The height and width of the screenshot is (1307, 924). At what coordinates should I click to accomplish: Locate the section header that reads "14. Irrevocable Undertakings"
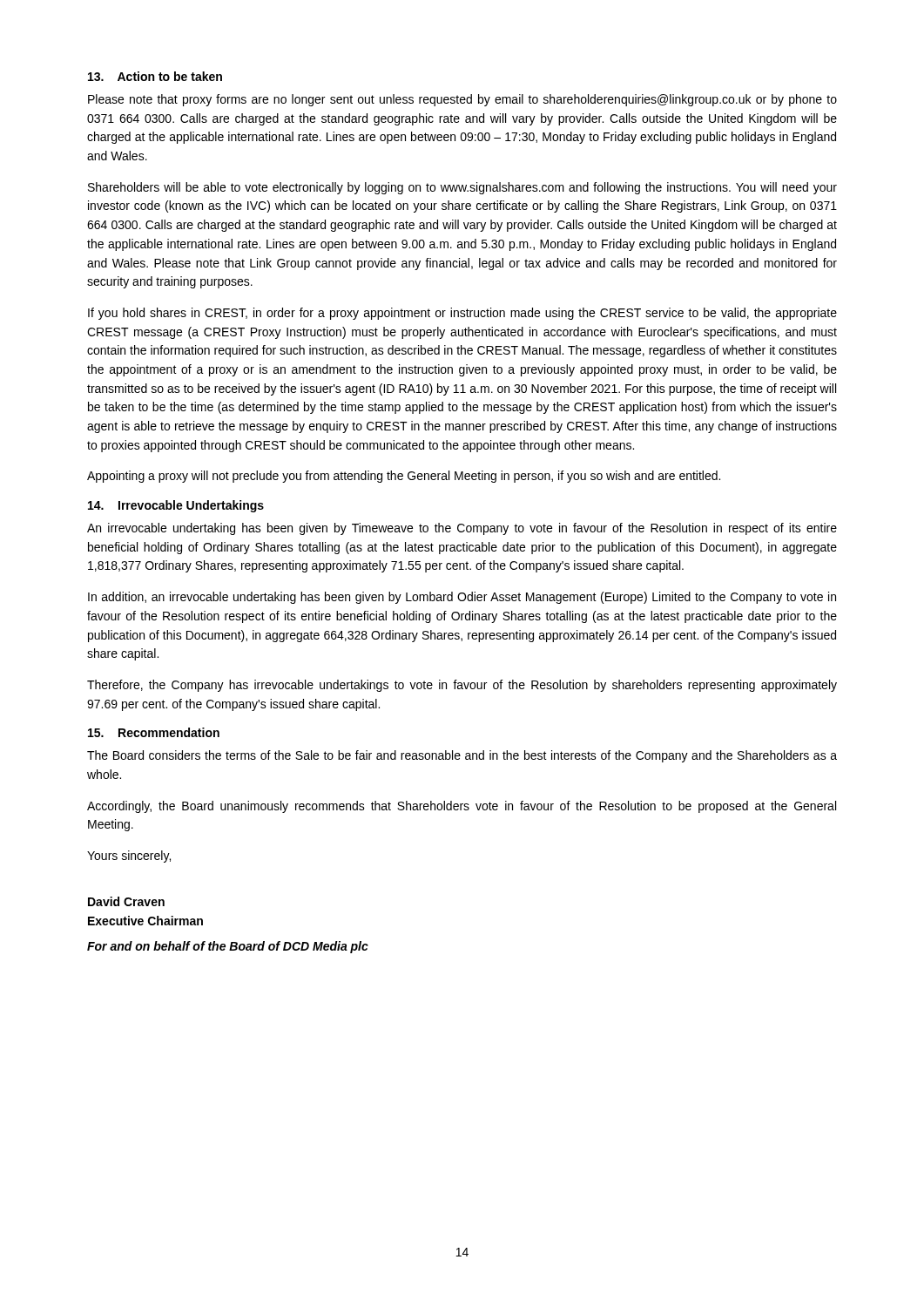pyautogui.click(x=176, y=505)
